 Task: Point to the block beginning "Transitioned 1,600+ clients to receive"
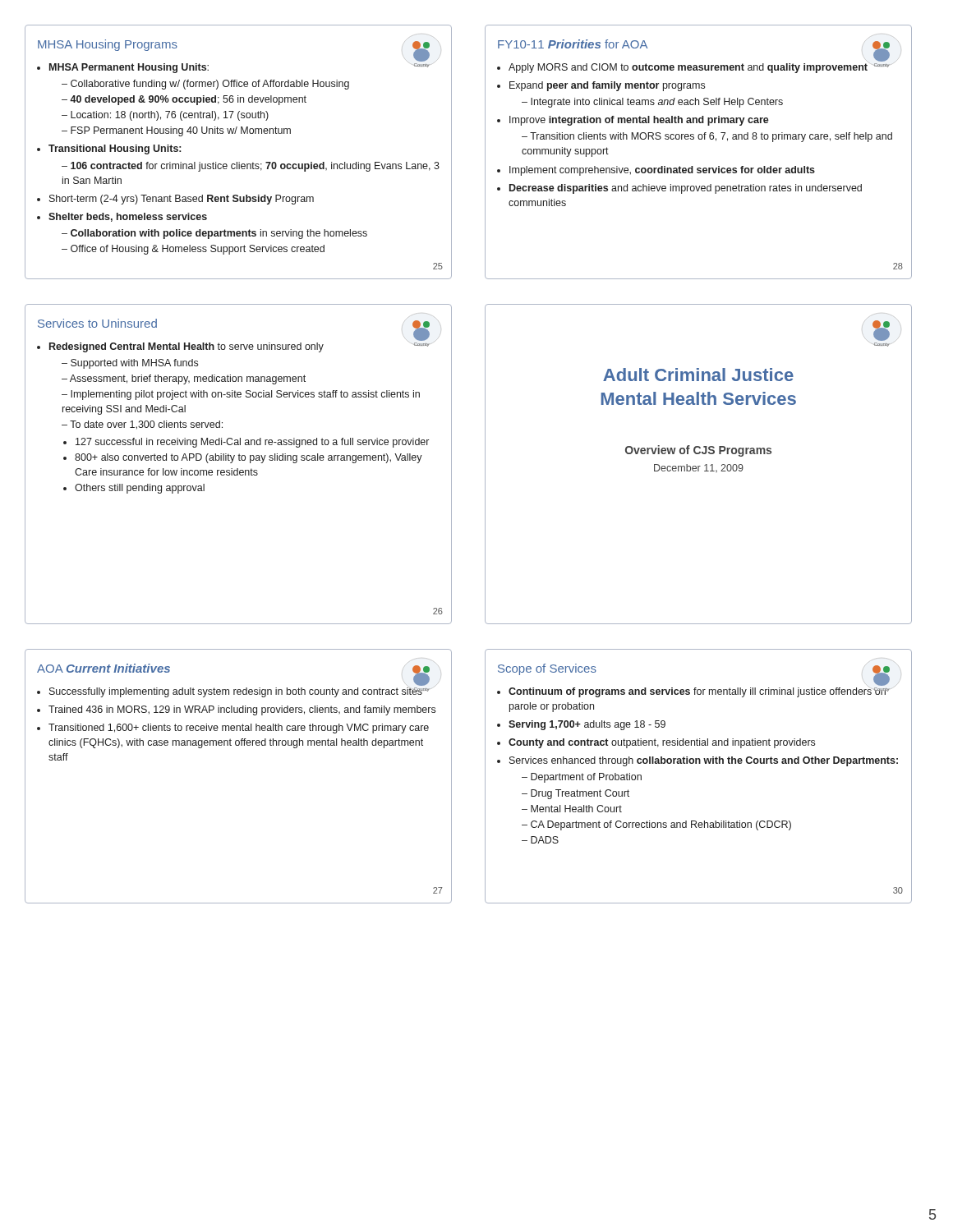(239, 743)
